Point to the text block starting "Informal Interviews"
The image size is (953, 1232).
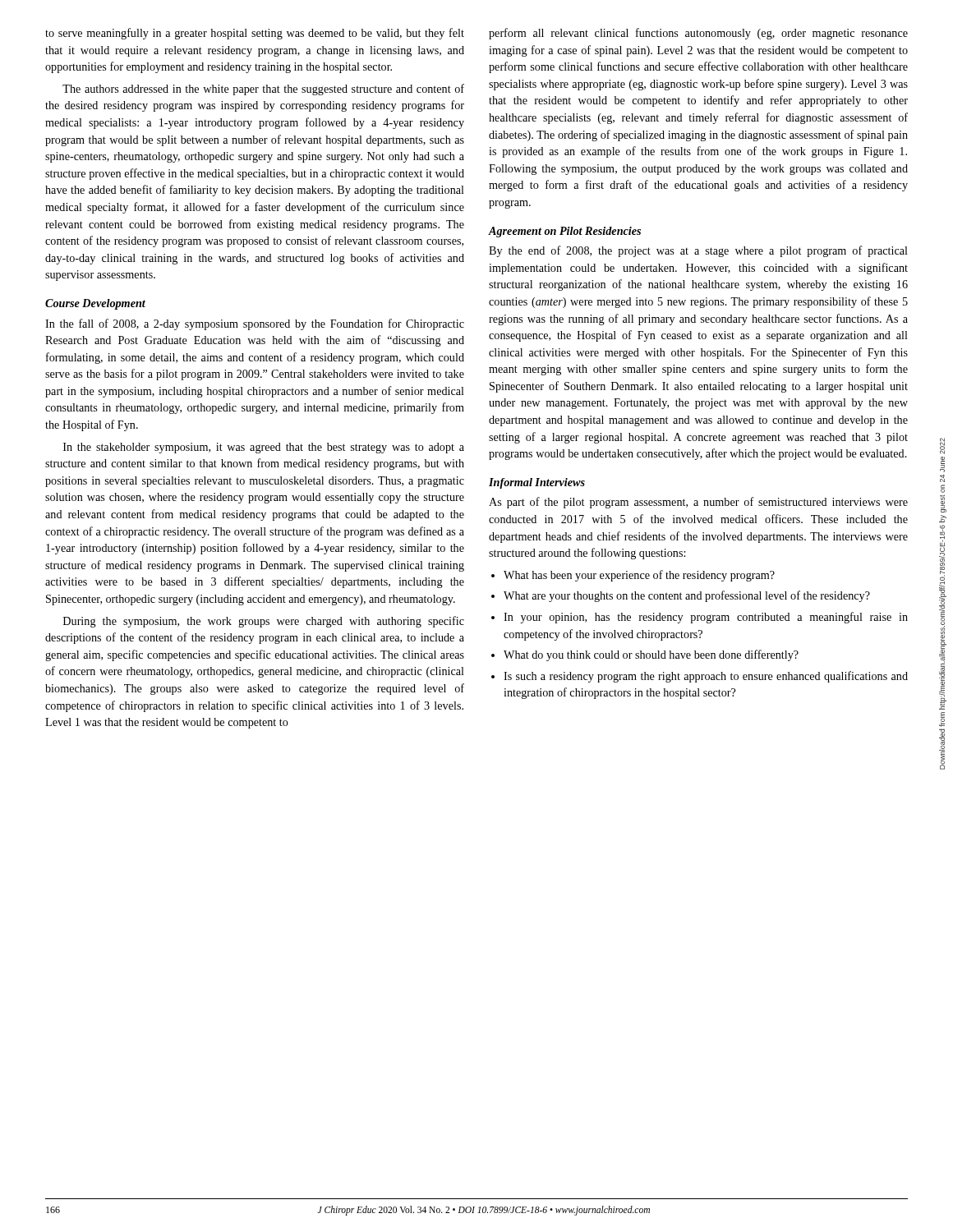[537, 482]
